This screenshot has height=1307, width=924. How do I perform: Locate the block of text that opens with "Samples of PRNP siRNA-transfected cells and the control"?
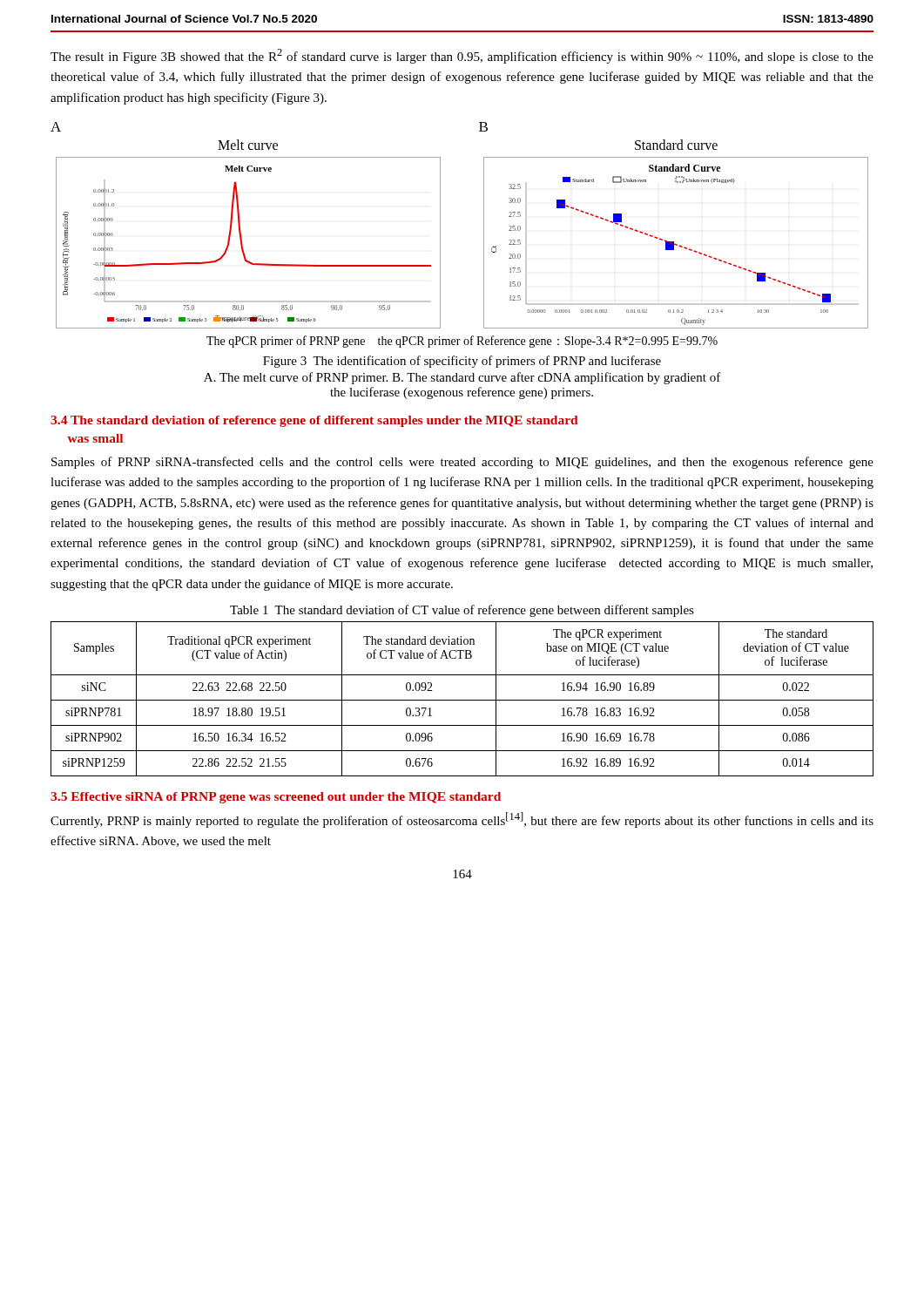click(462, 523)
